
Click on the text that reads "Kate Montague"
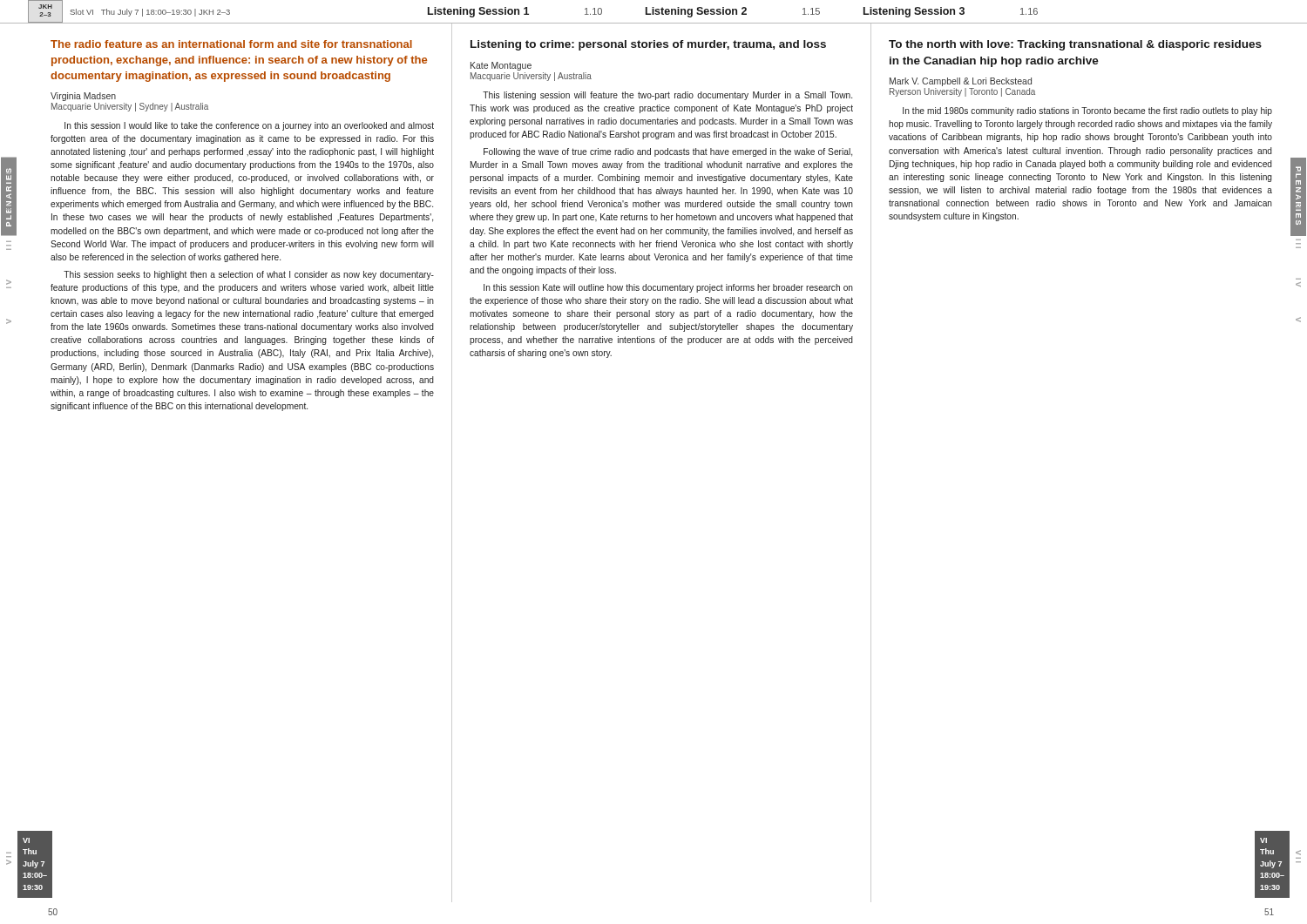[x=501, y=65]
